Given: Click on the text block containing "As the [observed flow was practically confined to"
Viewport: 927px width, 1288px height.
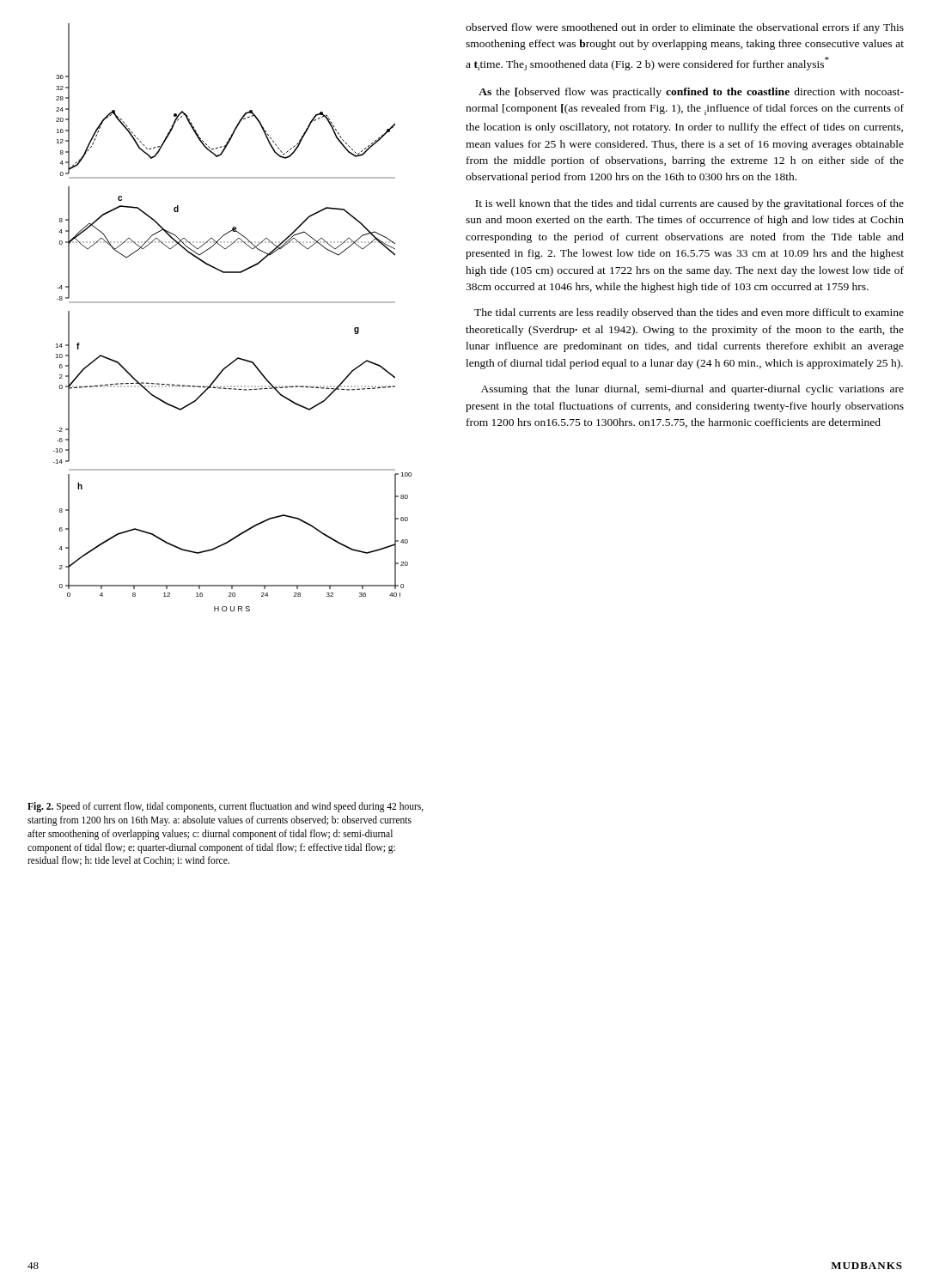Looking at the screenshot, I should [685, 134].
